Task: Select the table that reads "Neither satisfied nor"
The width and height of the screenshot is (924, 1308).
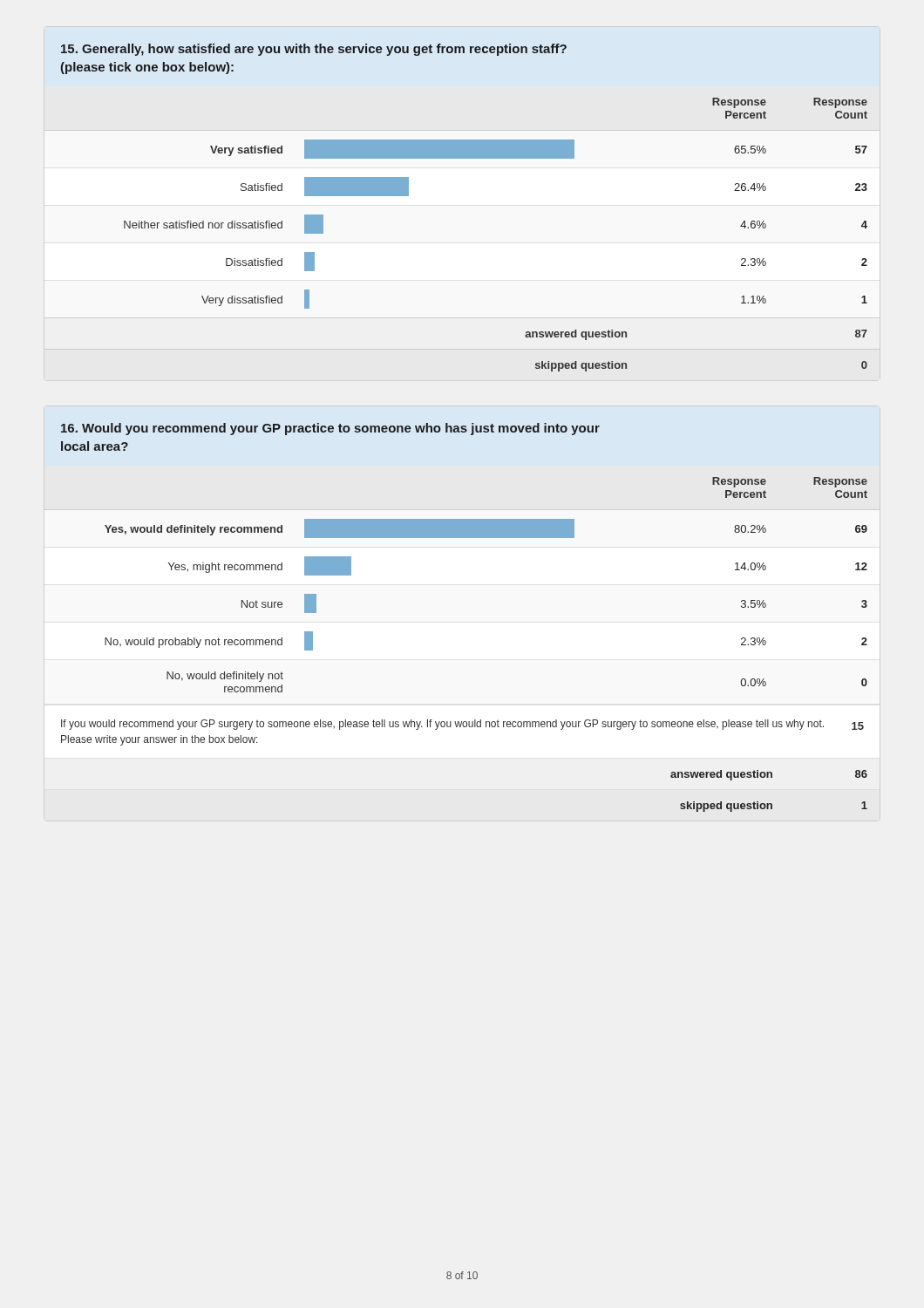Action: coord(462,233)
